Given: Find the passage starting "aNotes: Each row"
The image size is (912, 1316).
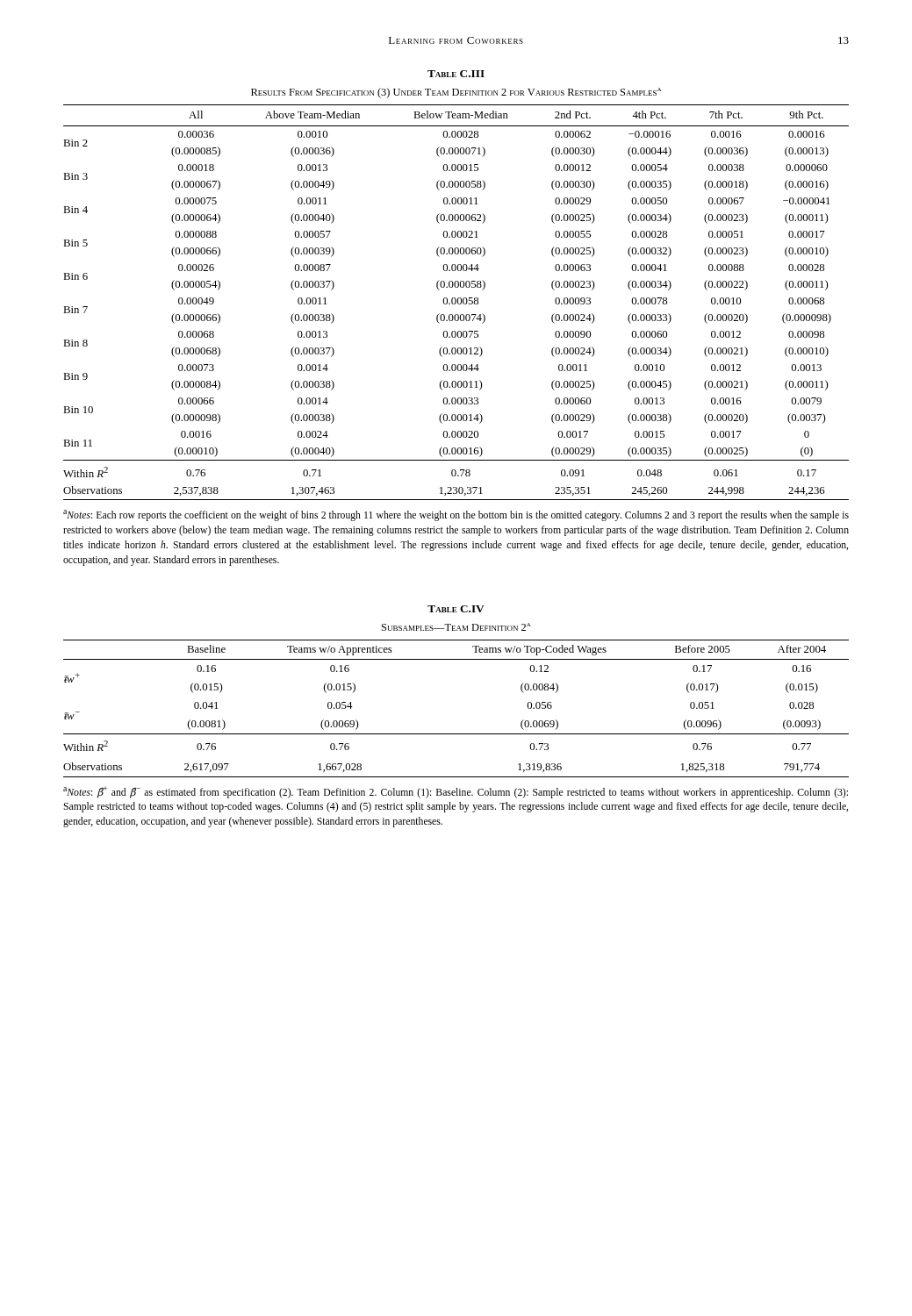Looking at the screenshot, I should tap(456, 536).
